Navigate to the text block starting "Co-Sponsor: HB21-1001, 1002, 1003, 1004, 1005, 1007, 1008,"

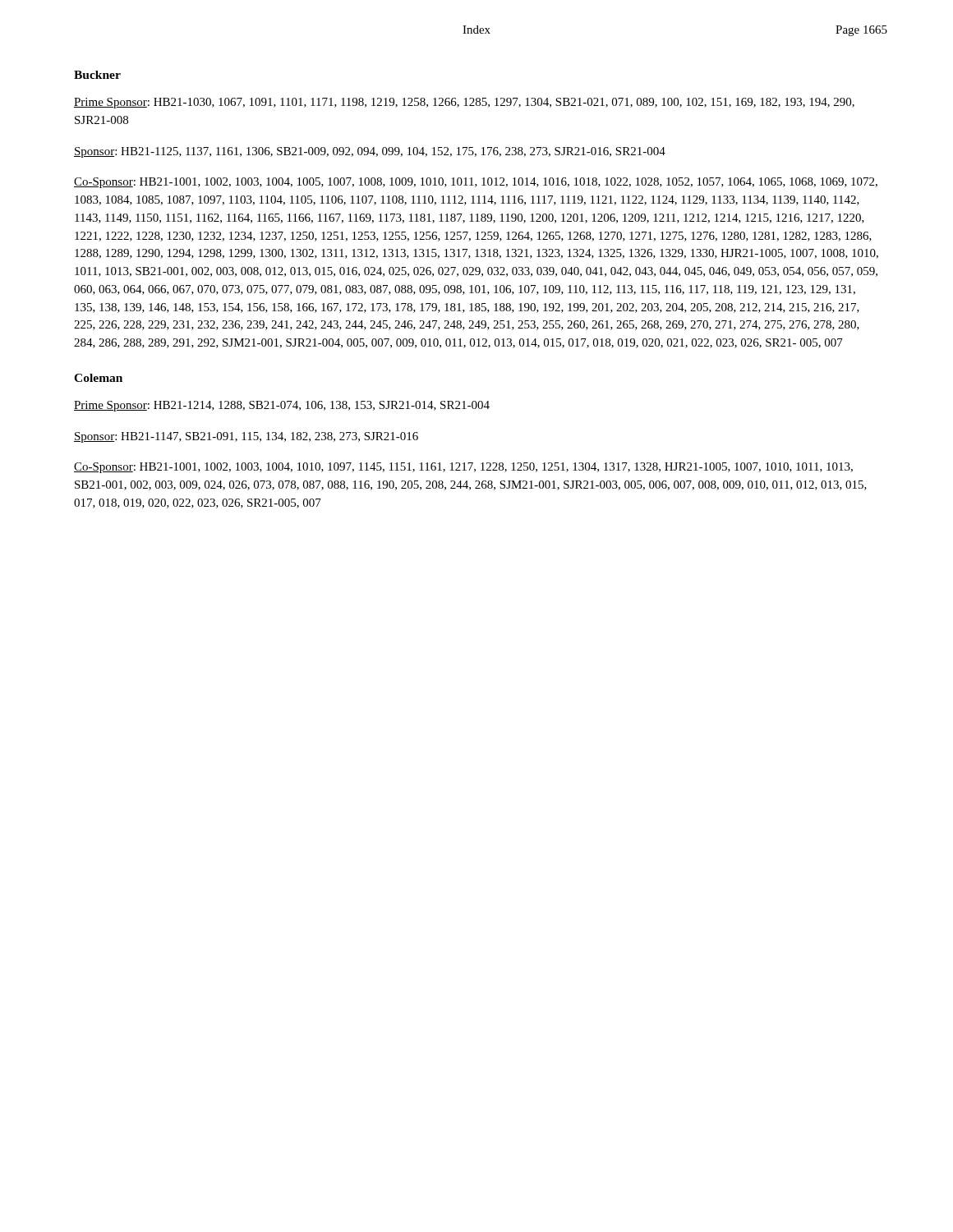click(x=476, y=262)
